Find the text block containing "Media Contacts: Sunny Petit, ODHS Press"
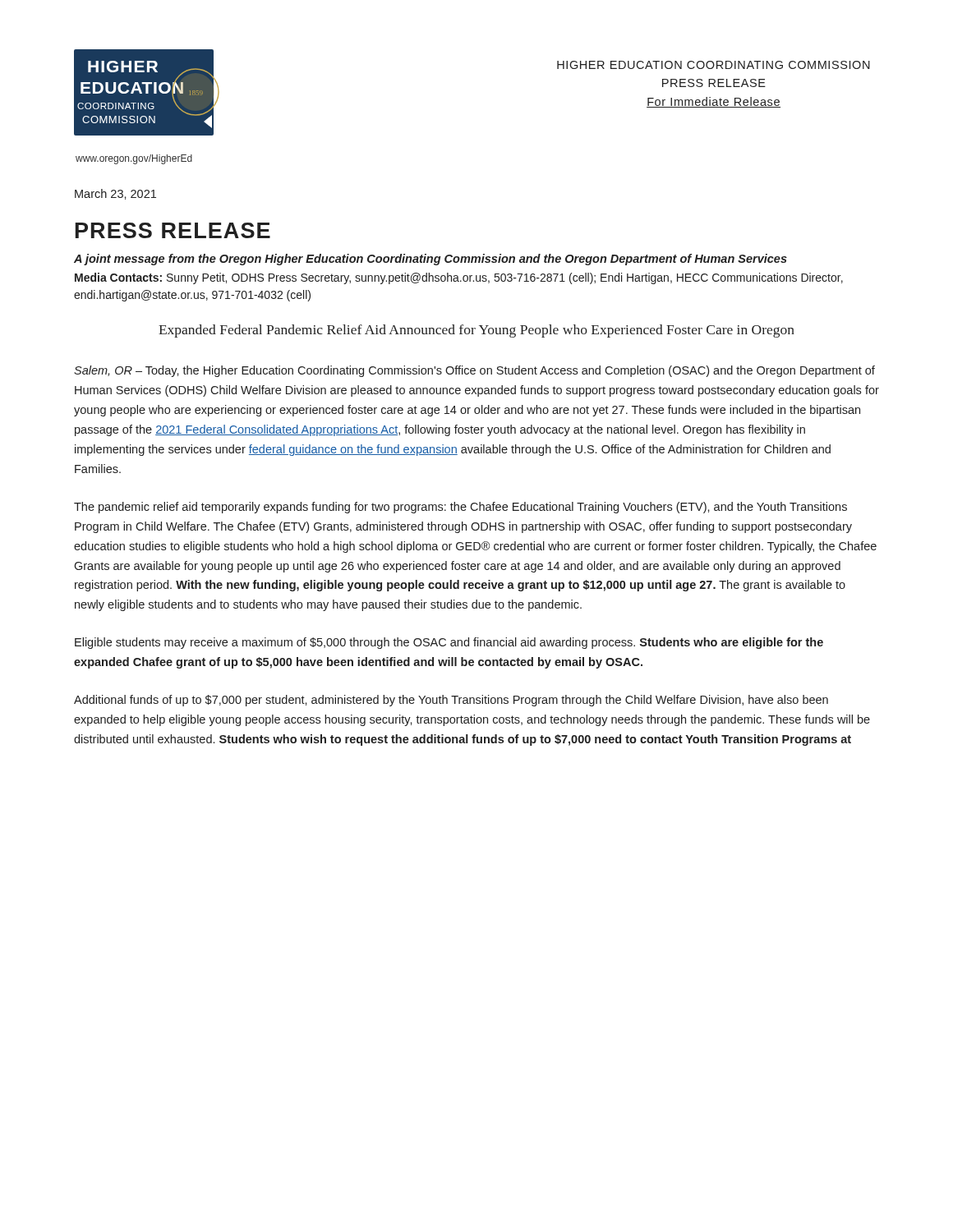This screenshot has width=953, height=1232. (459, 286)
